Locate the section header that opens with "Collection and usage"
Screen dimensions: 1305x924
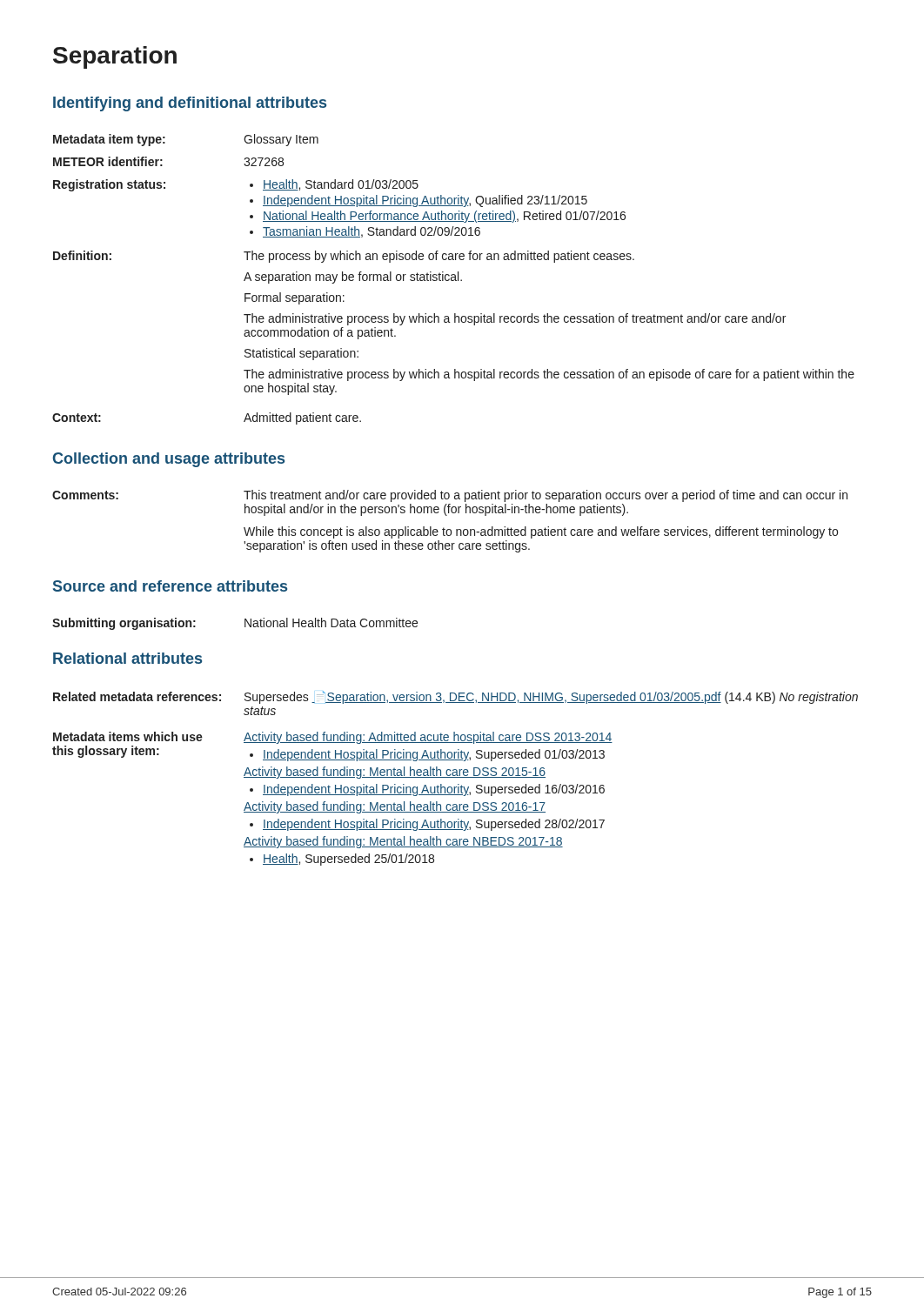click(169, 460)
